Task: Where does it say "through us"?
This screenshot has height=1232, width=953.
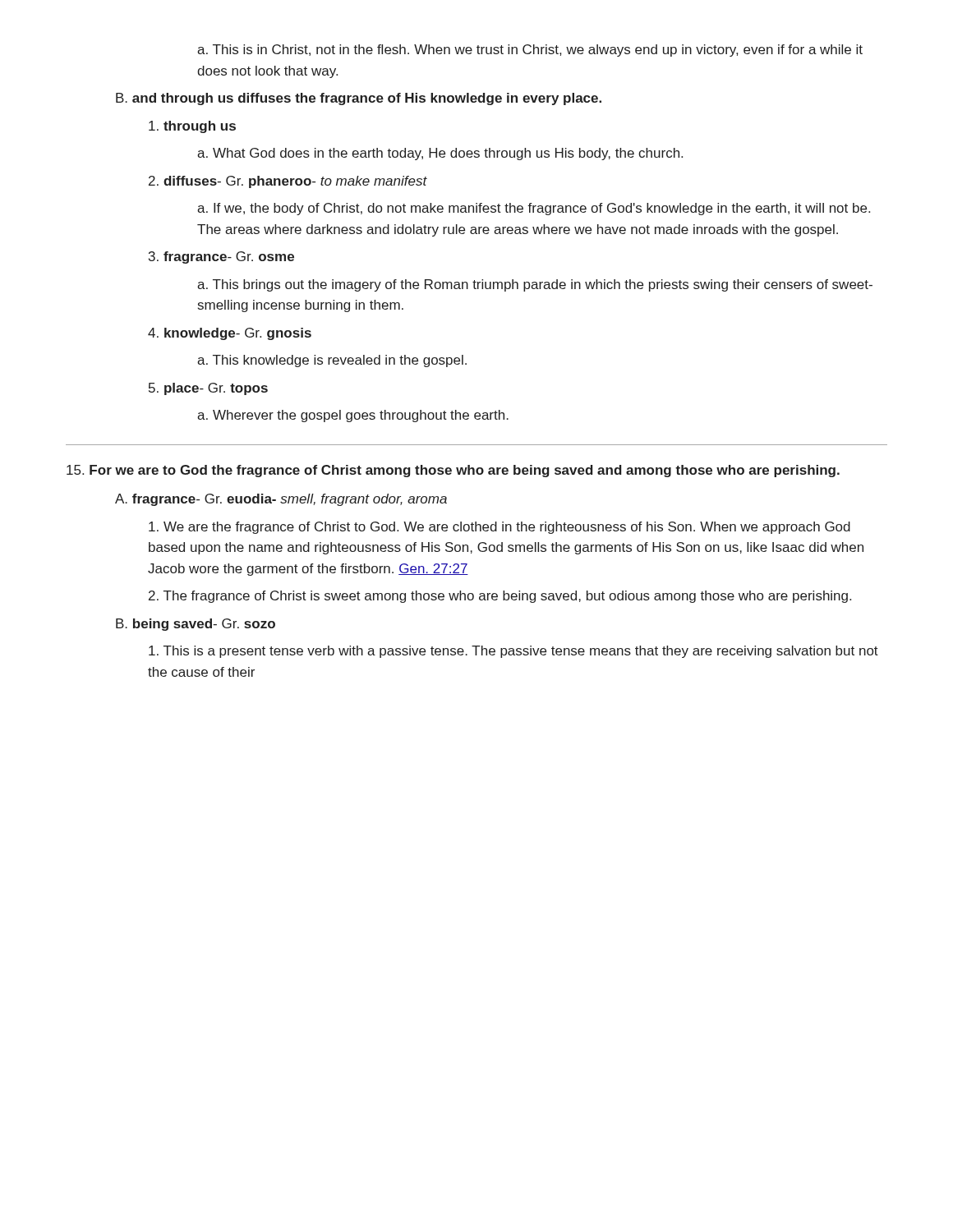Action: coord(192,126)
